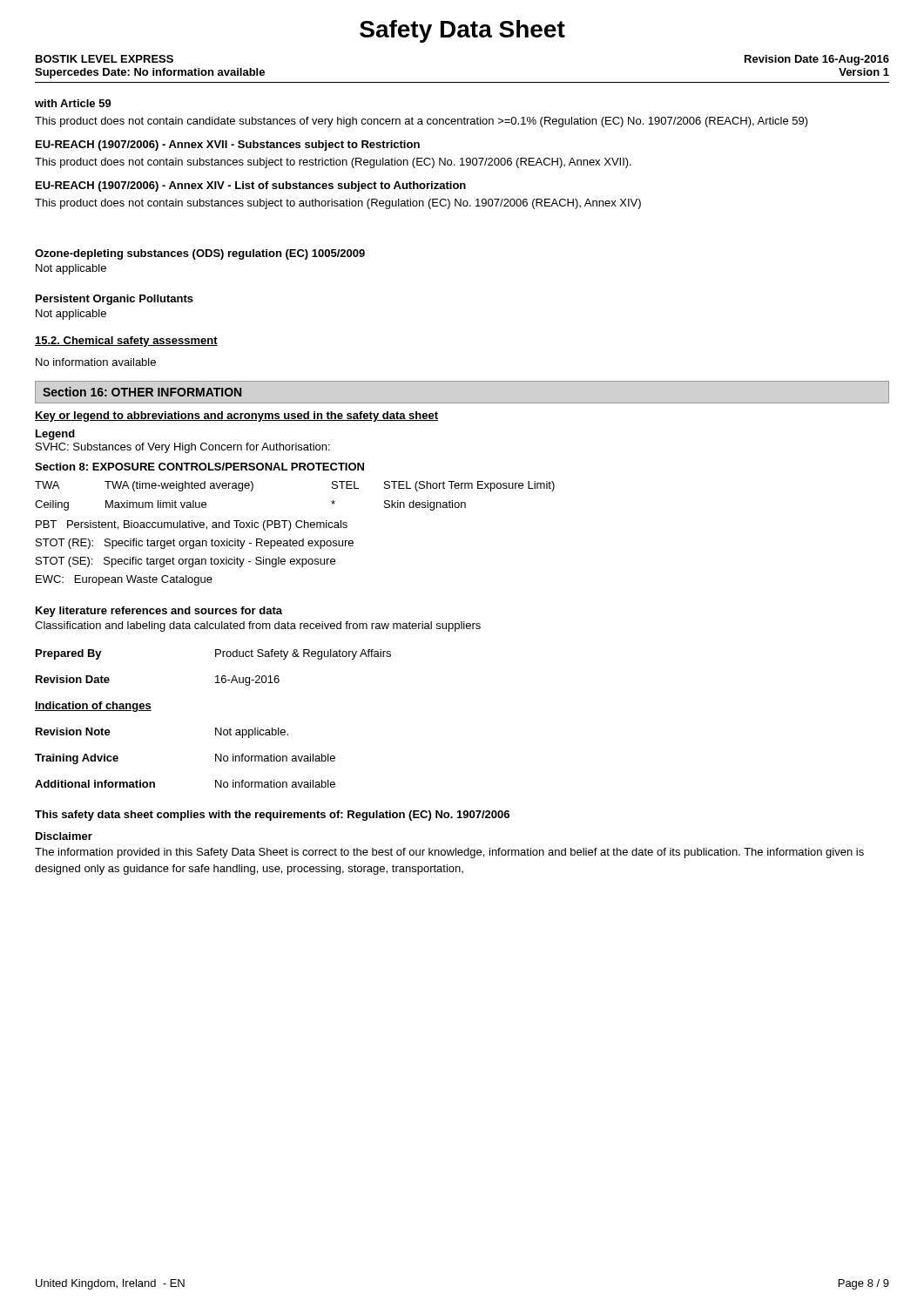Navigate to the block starting "Safety Data Sheet"
Image resolution: width=924 pixels, height=1307 pixels.
tap(462, 30)
